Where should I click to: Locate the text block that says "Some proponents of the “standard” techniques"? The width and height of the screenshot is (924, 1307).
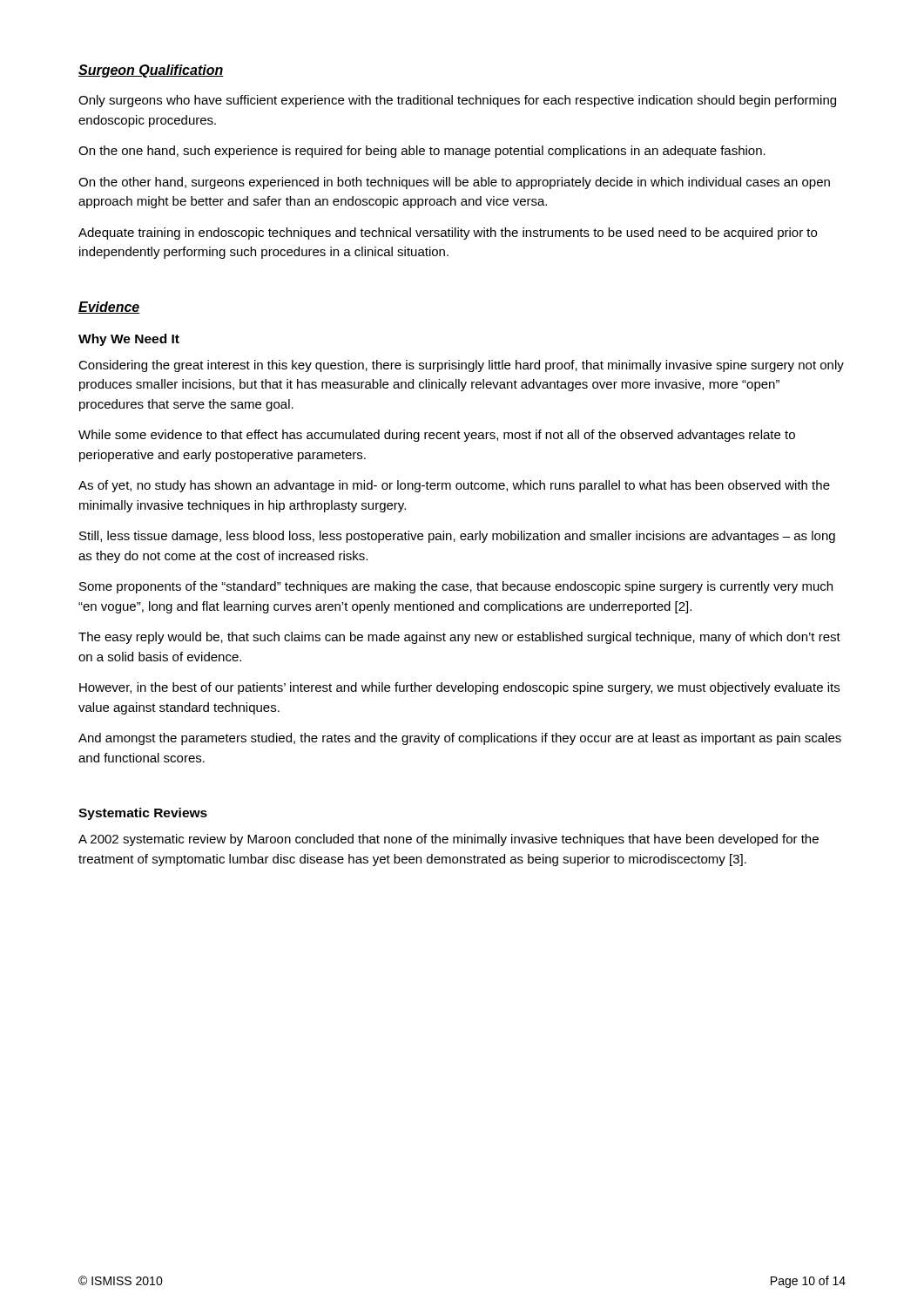462,596
